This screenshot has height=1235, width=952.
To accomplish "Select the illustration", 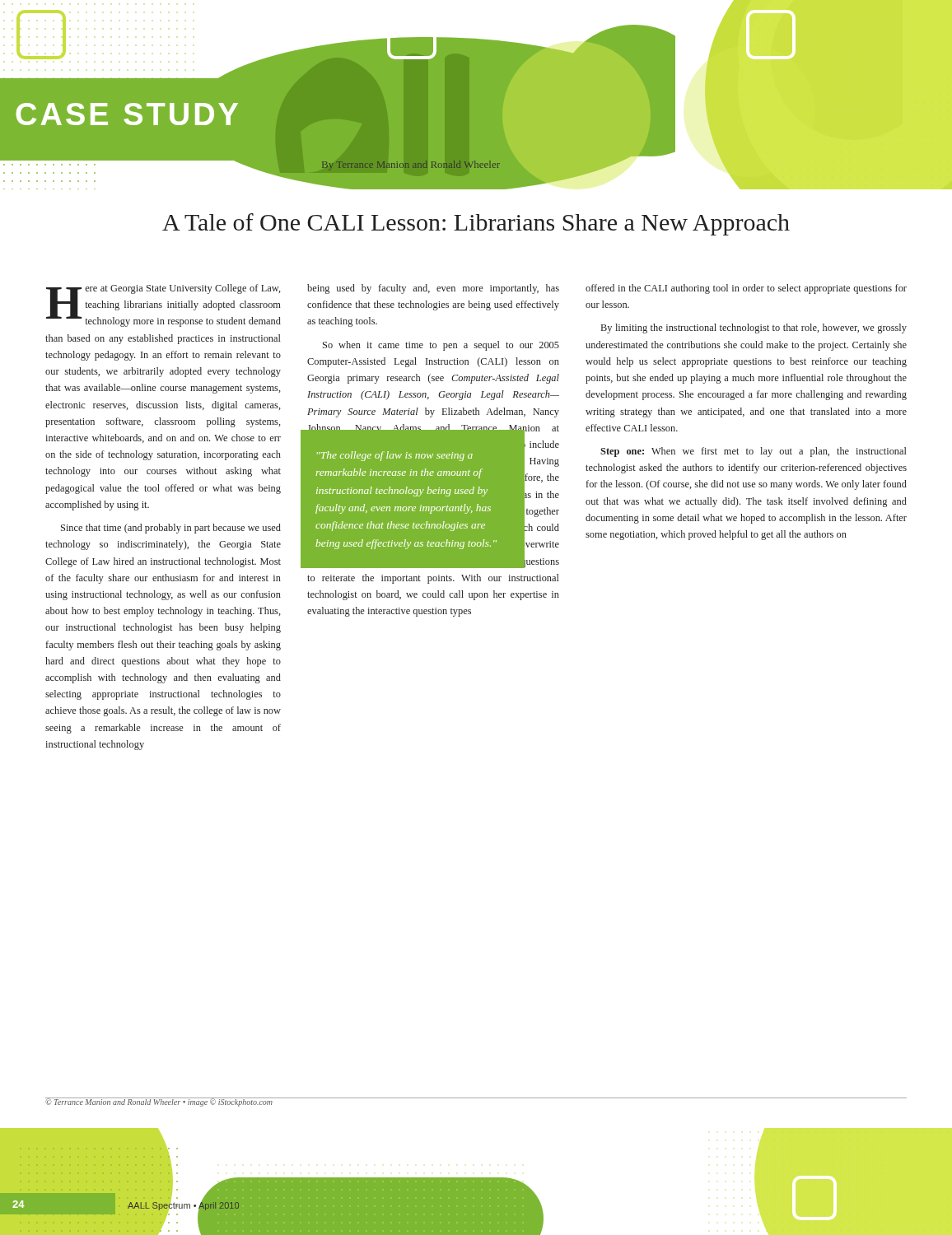I will (x=476, y=95).
